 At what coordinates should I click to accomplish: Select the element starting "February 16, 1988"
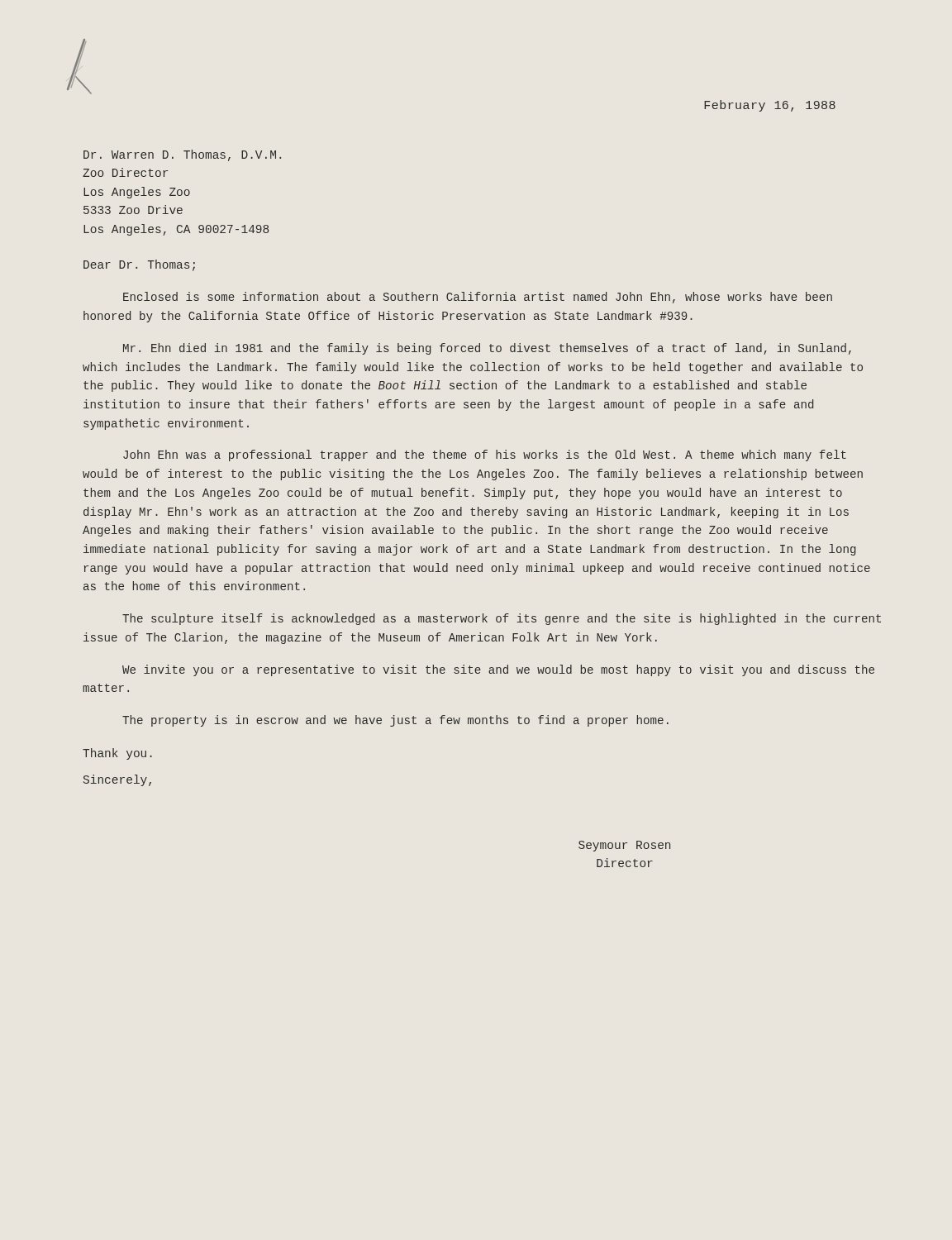click(x=770, y=106)
